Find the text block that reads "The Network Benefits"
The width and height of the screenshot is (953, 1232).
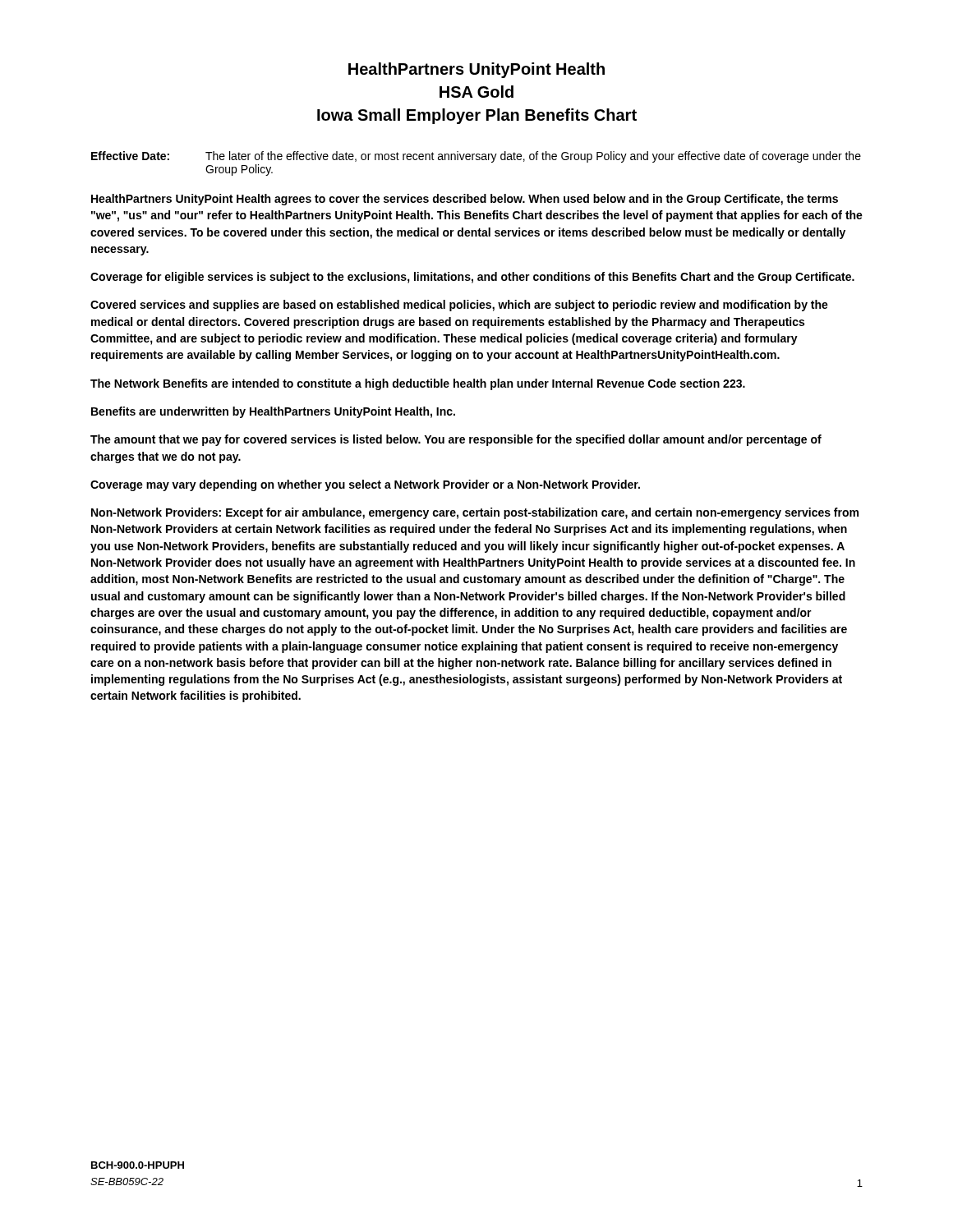[x=418, y=383]
